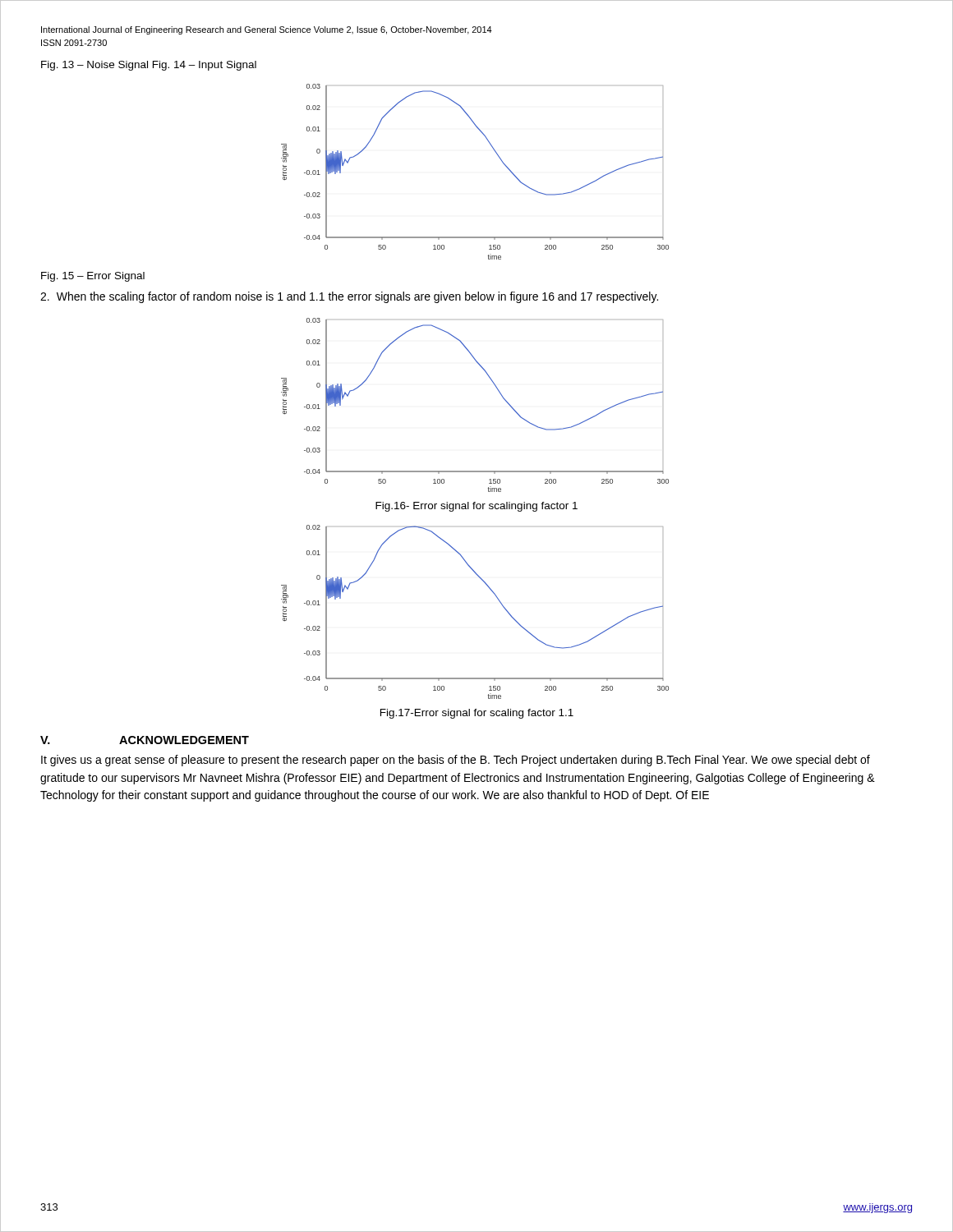Select the region starting "Fig. 15 – Error Signal"

(93, 275)
